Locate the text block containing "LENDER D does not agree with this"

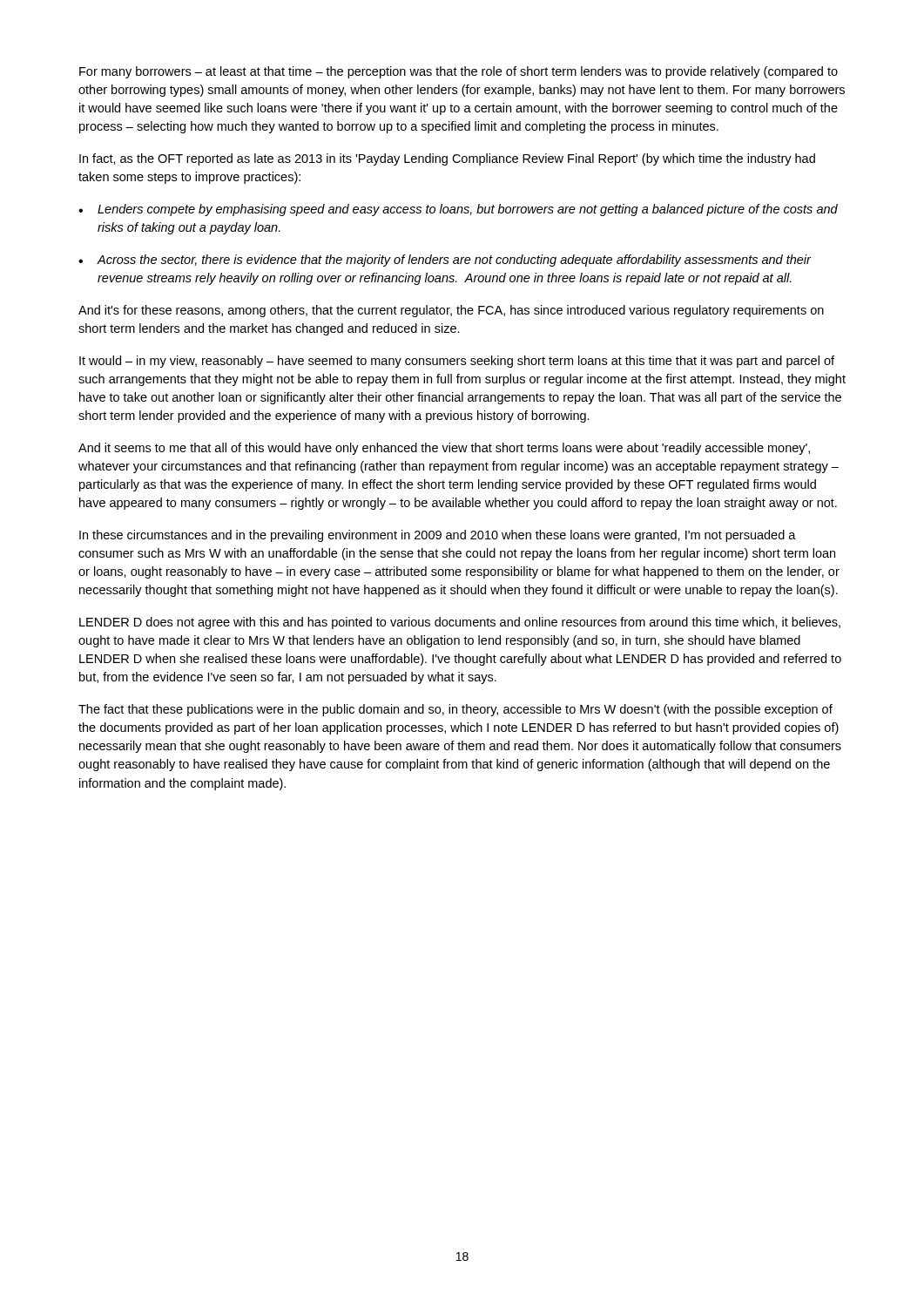click(x=460, y=650)
